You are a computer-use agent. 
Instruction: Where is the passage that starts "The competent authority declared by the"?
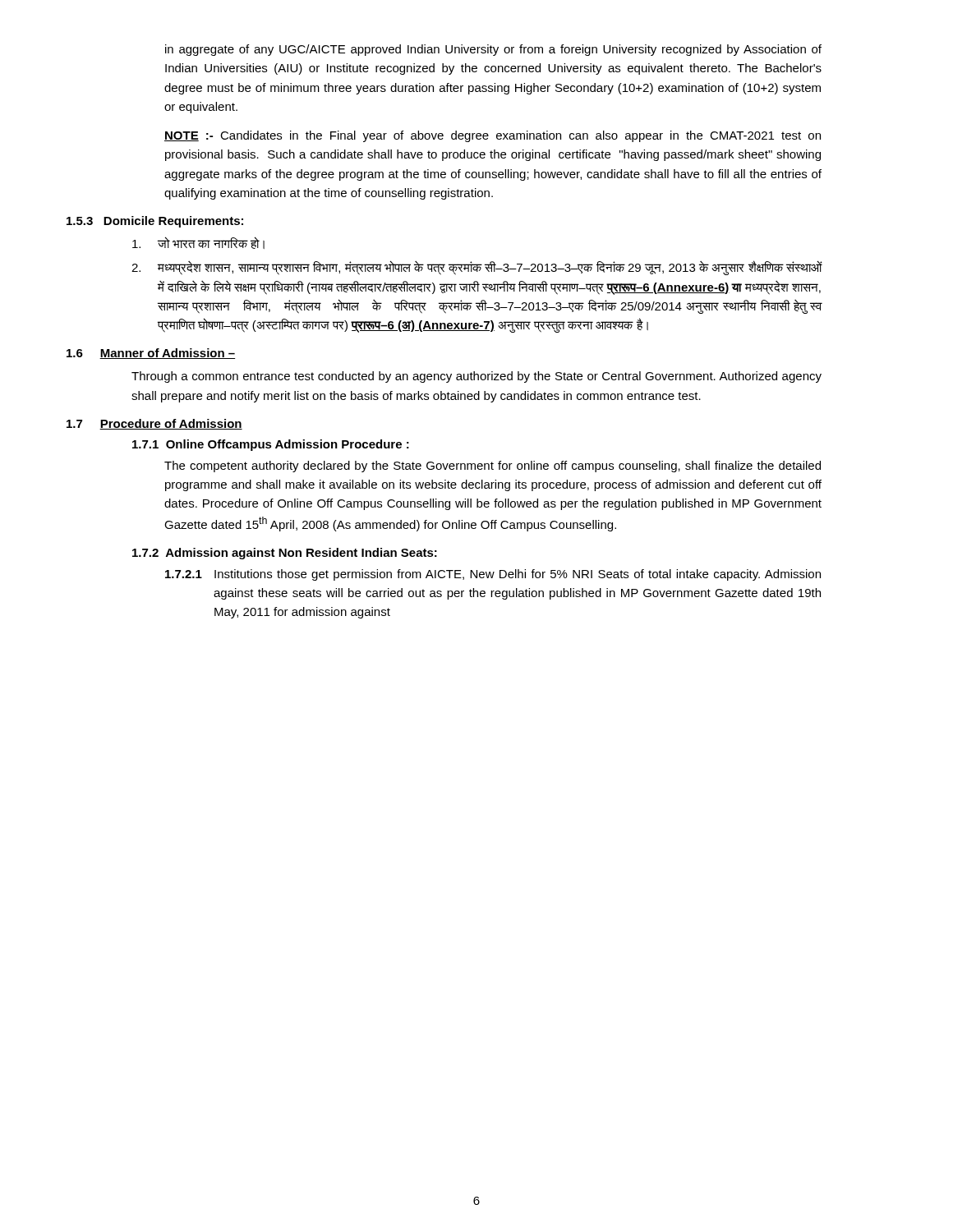tap(493, 495)
